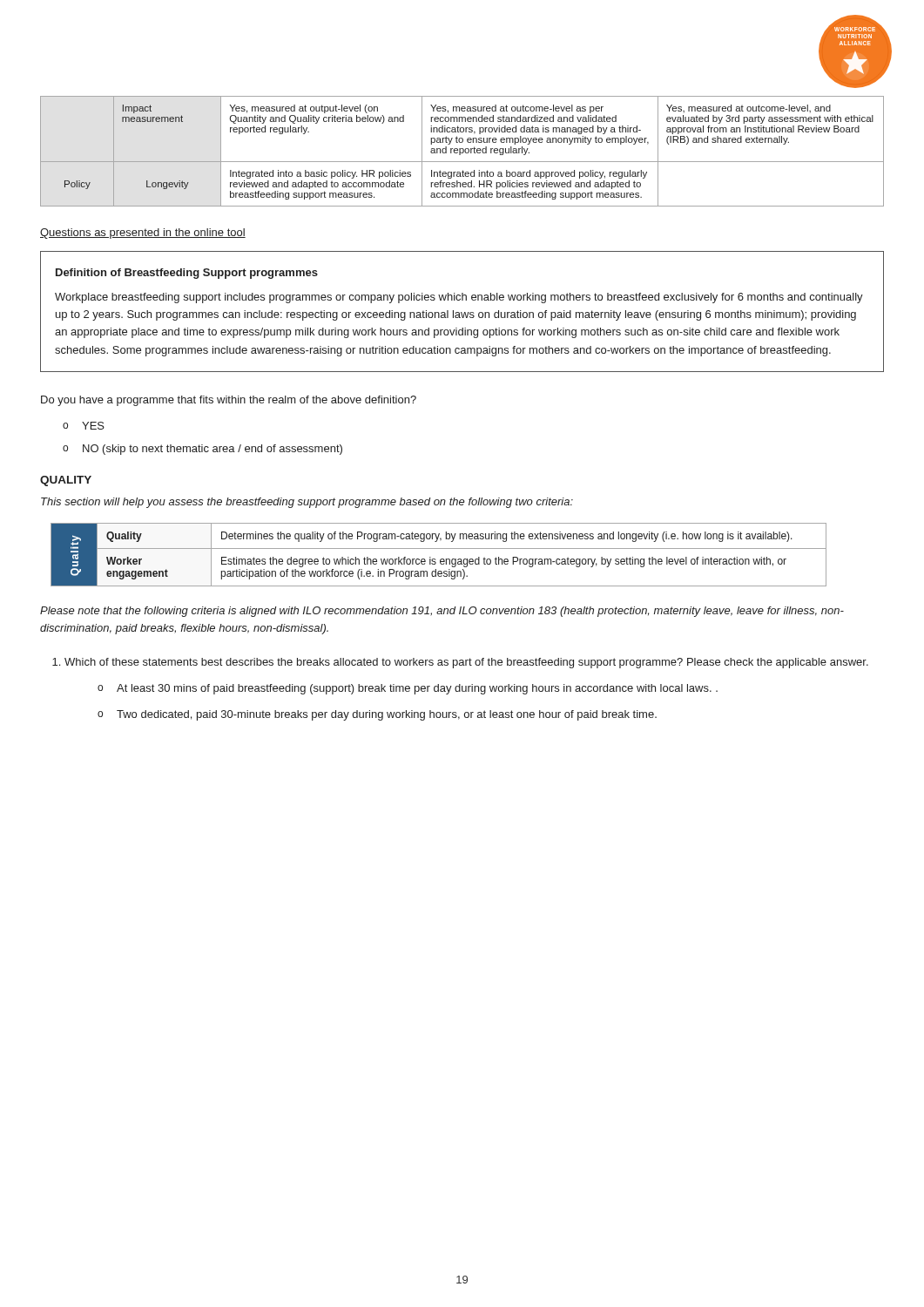
Task: Locate the logo
Action: click(x=855, y=53)
